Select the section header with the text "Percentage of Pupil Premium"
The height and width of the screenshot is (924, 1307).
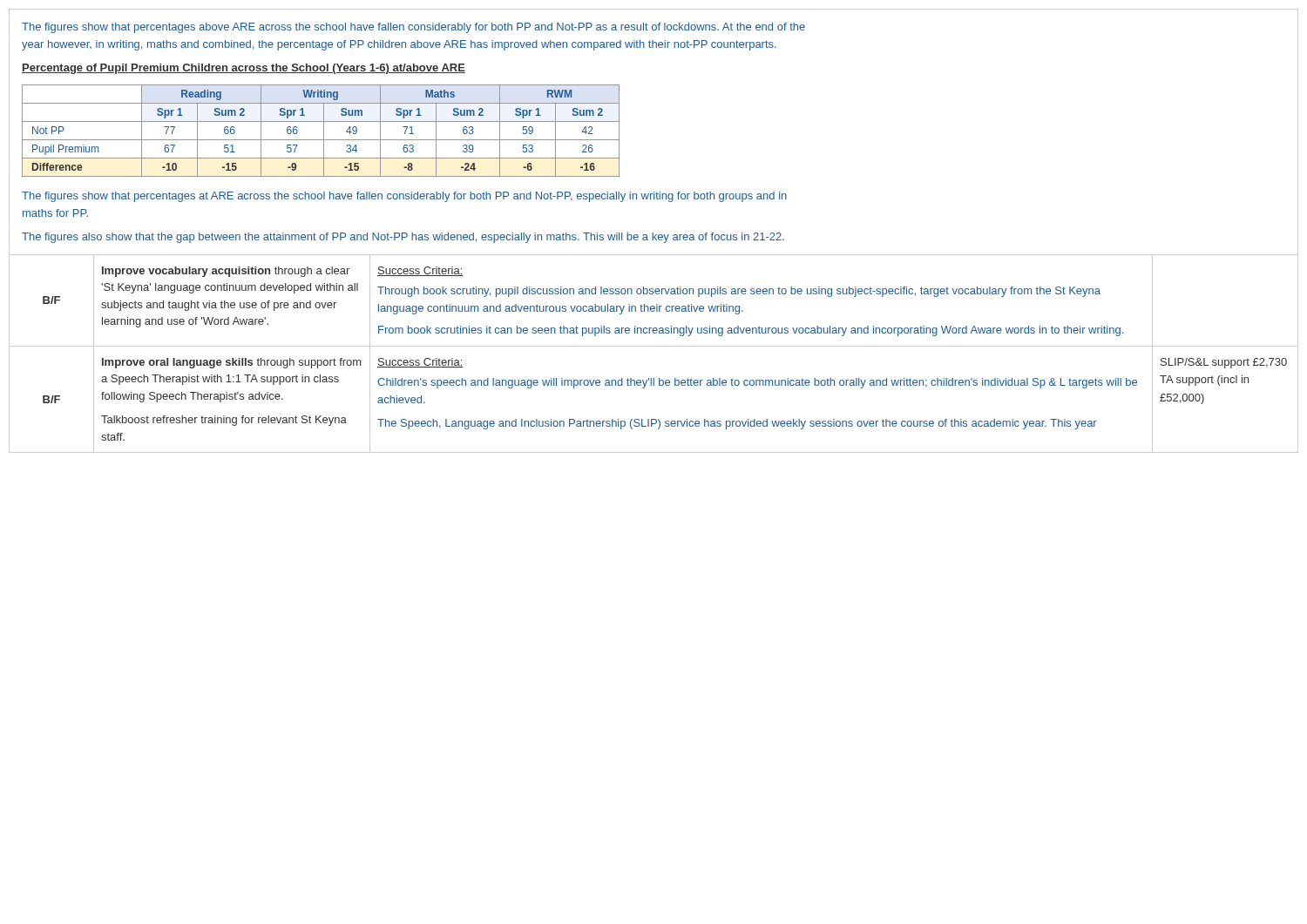(x=243, y=67)
